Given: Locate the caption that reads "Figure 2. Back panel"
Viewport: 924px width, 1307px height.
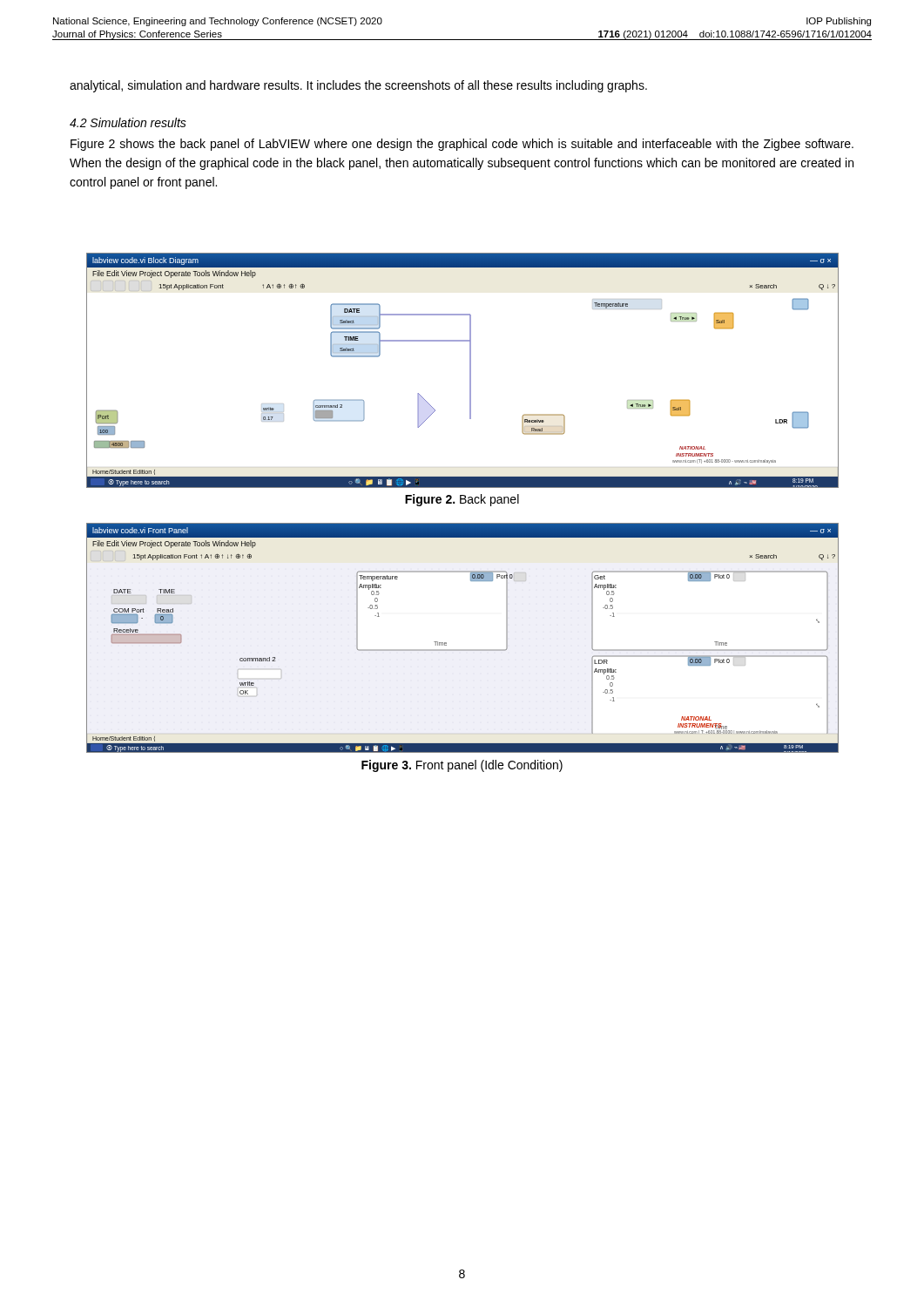Looking at the screenshot, I should (462, 499).
